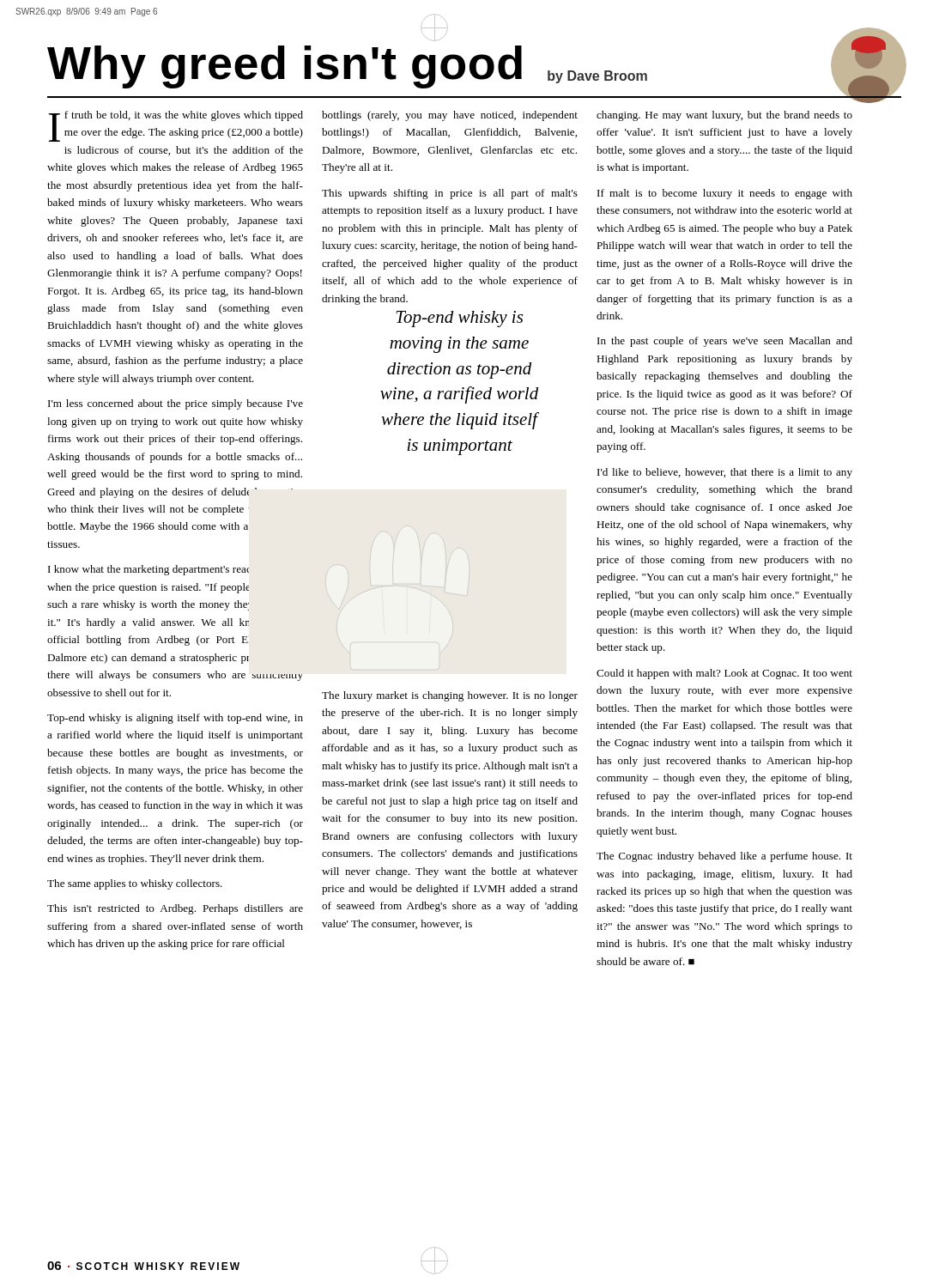This screenshot has height=1288, width=945.
Task: Point to the title beginning "Why greed isn't good"
Action: (348, 63)
